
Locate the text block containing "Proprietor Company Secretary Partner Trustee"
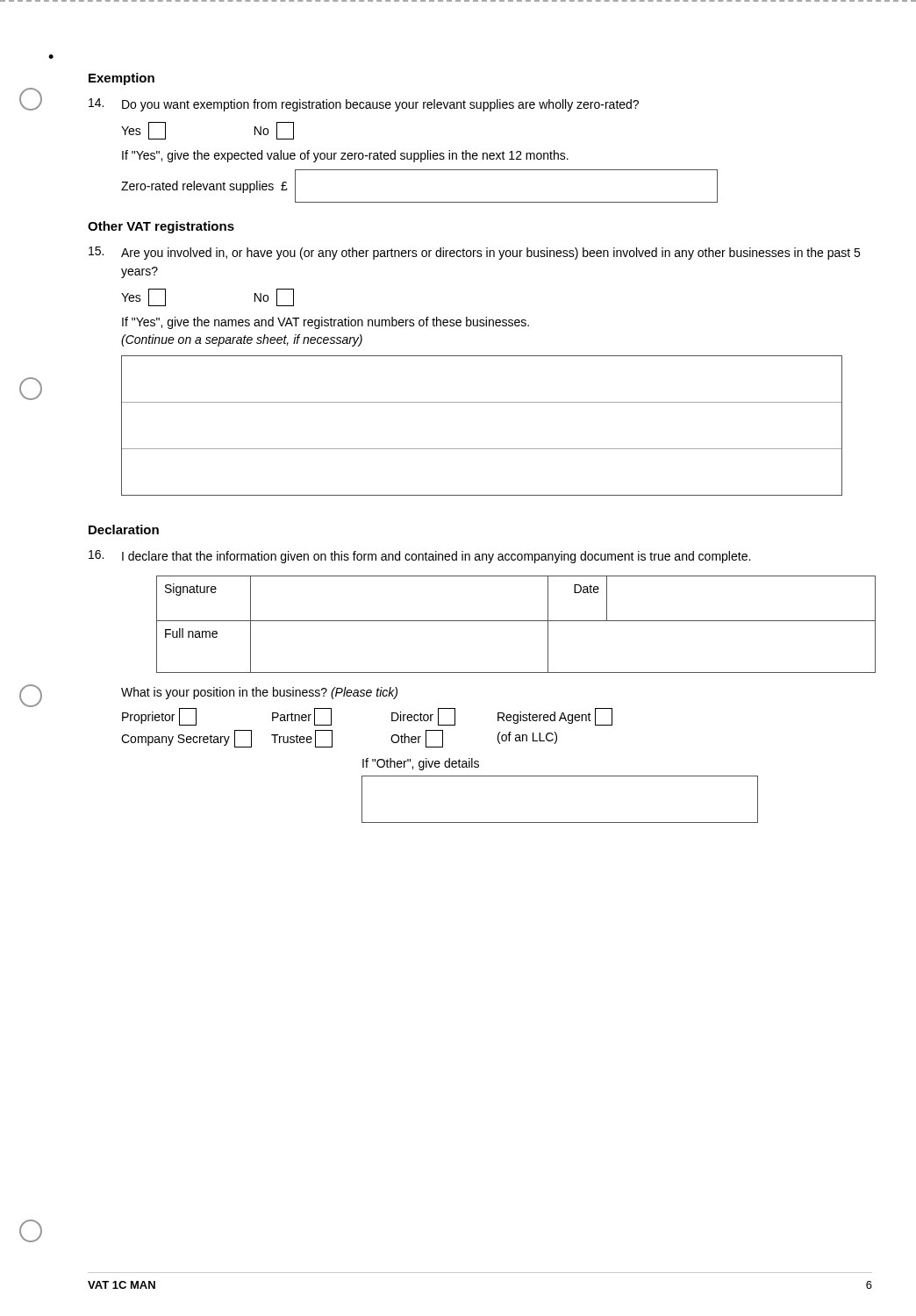click(x=162, y=716)
